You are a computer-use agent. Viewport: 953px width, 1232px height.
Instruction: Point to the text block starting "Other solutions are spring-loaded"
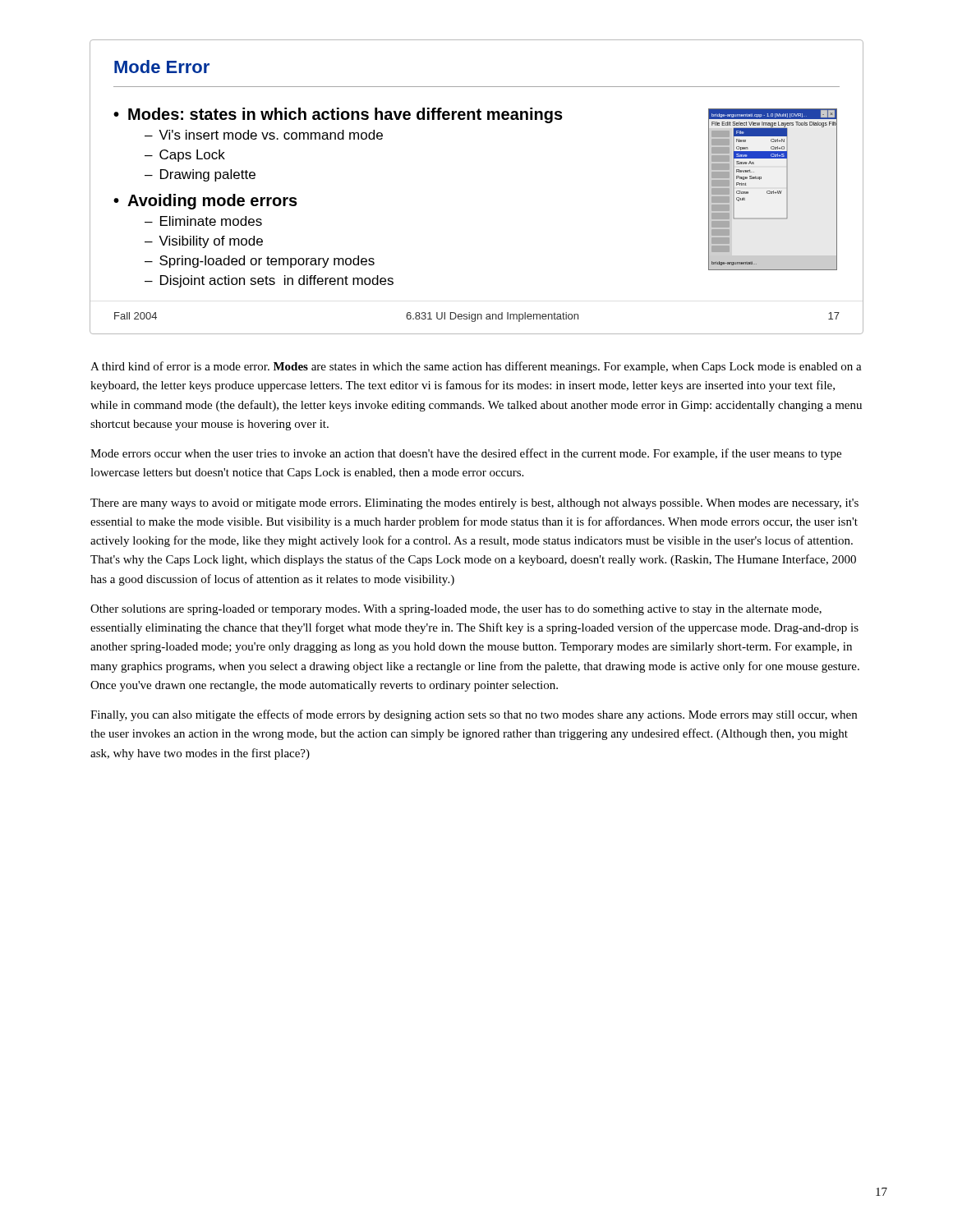[x=475, y=647]
